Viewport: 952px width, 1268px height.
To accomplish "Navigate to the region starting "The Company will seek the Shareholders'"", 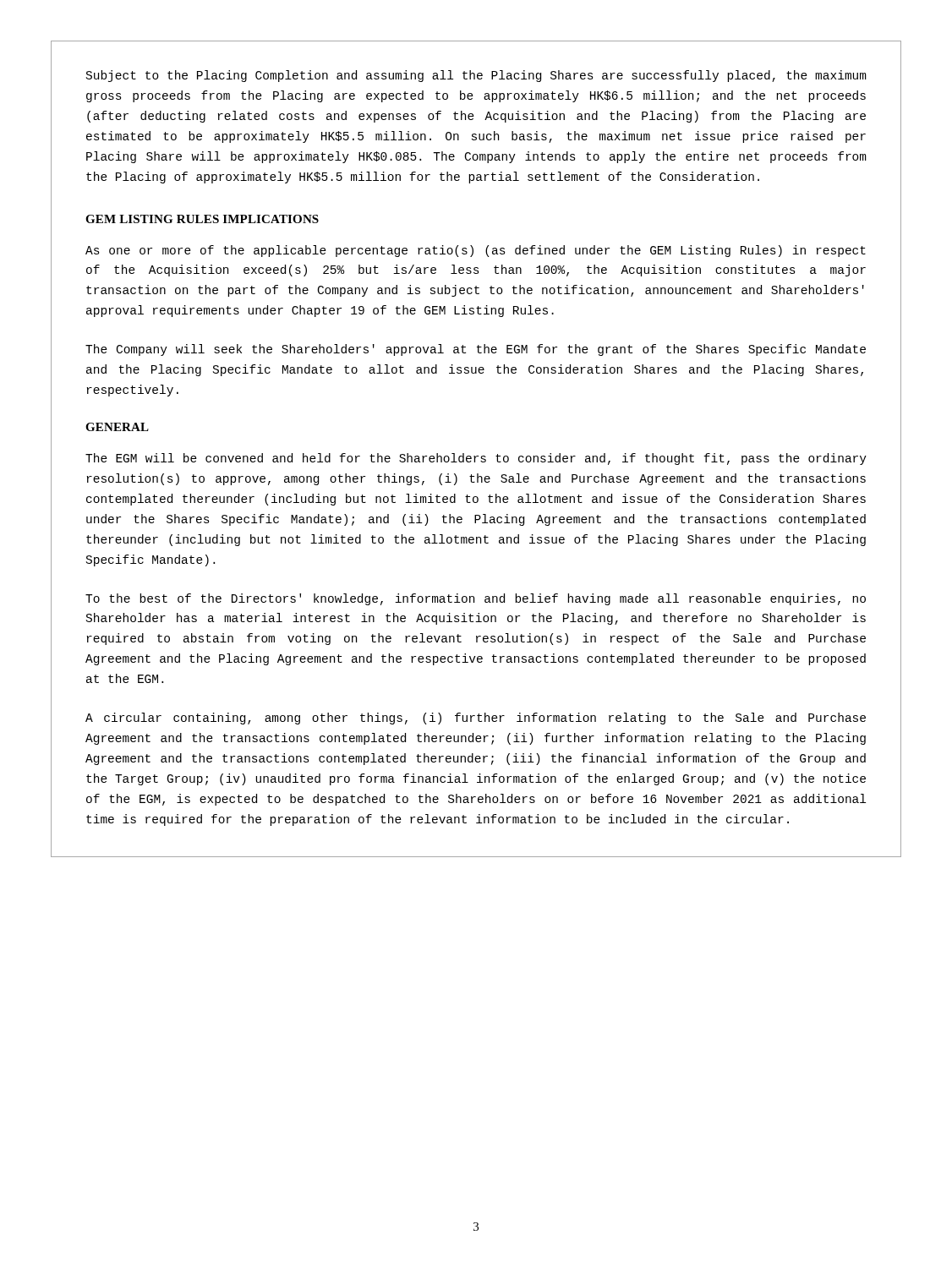I will click(476, 370).
